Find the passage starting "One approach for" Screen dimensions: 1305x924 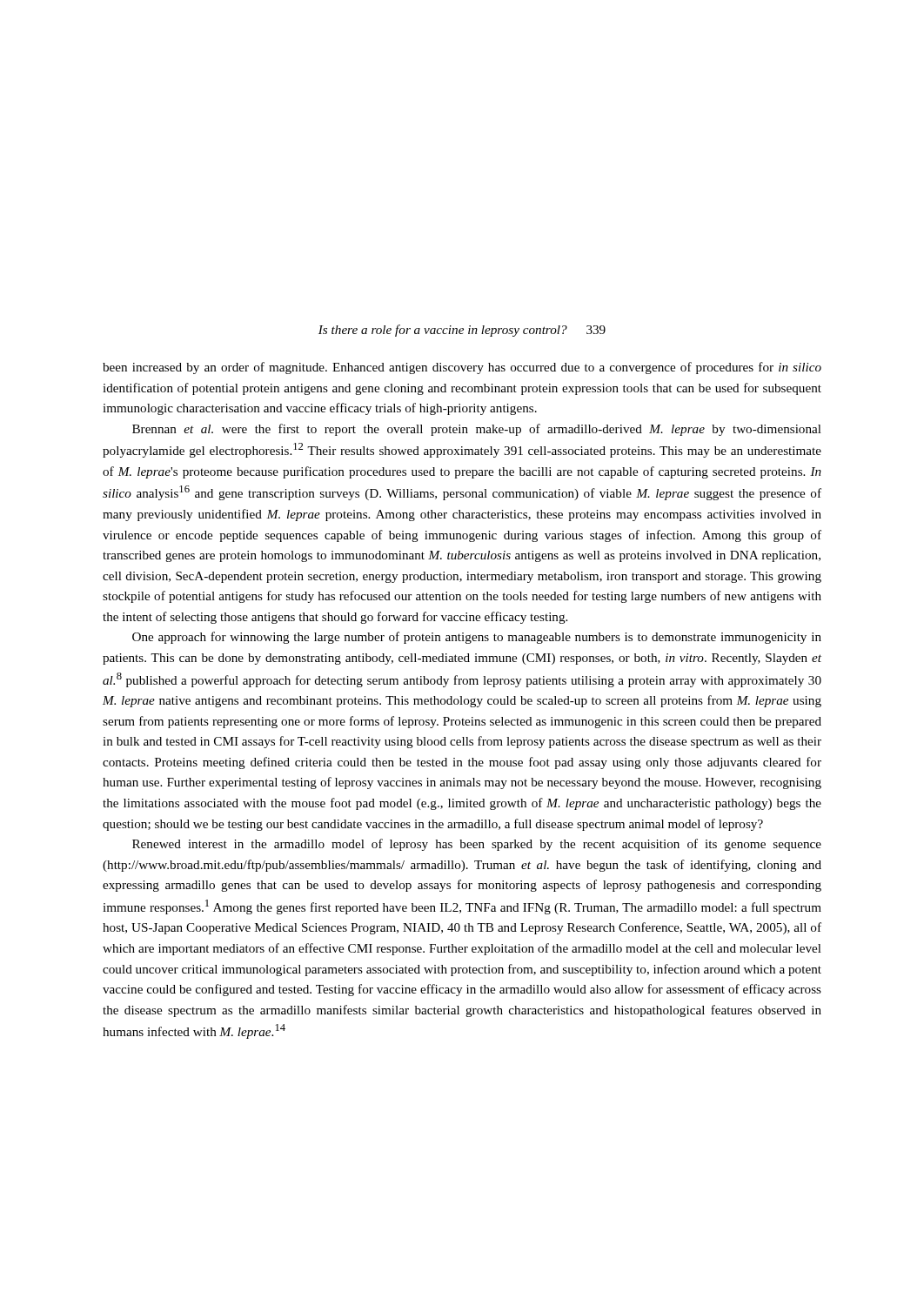pos(462,730)
